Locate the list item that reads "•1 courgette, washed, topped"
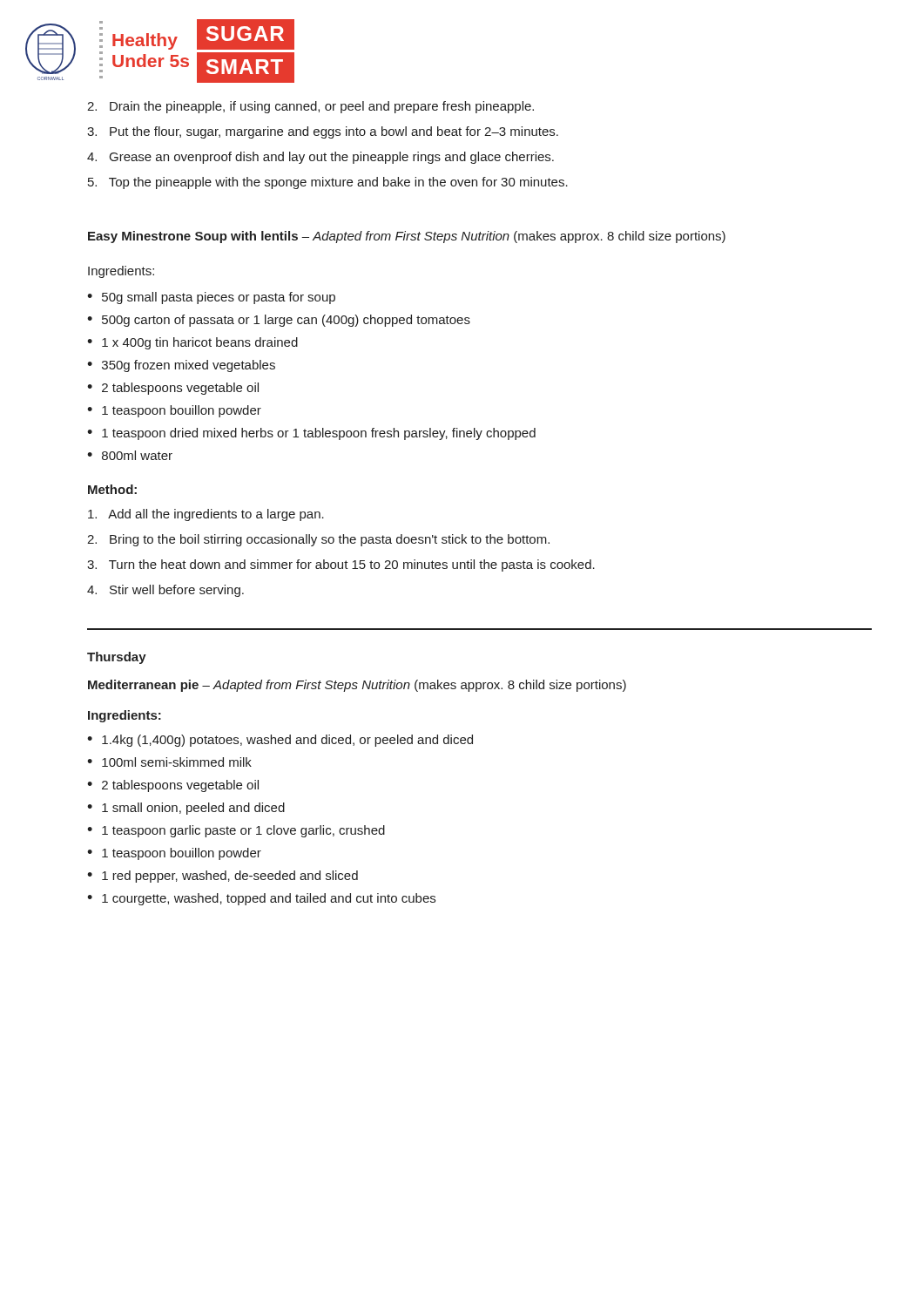The width and height of the screenshot is (924, 1307). point(262,898)
